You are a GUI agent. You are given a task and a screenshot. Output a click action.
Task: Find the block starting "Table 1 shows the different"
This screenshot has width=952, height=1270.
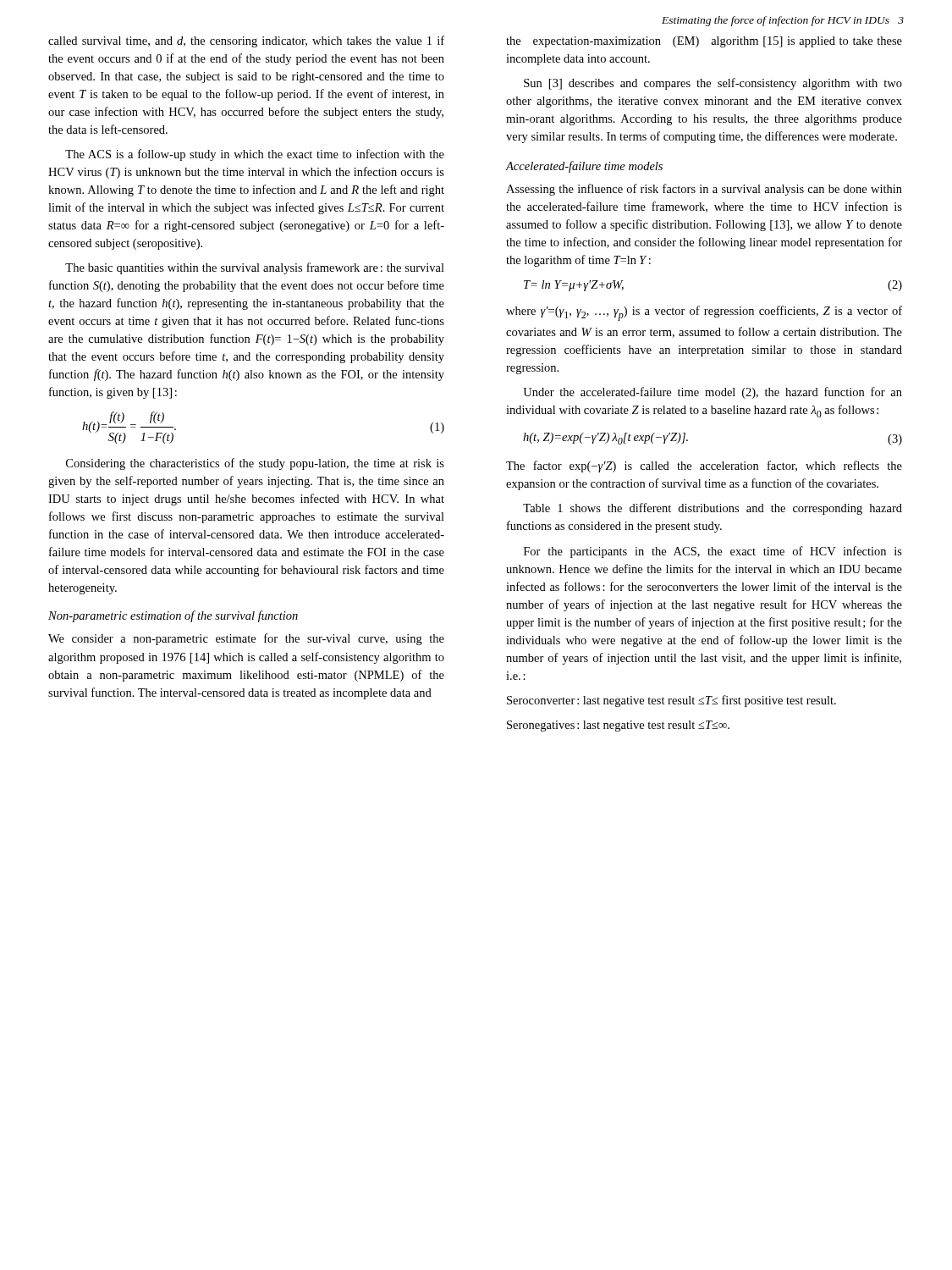[x=704, y=518]
